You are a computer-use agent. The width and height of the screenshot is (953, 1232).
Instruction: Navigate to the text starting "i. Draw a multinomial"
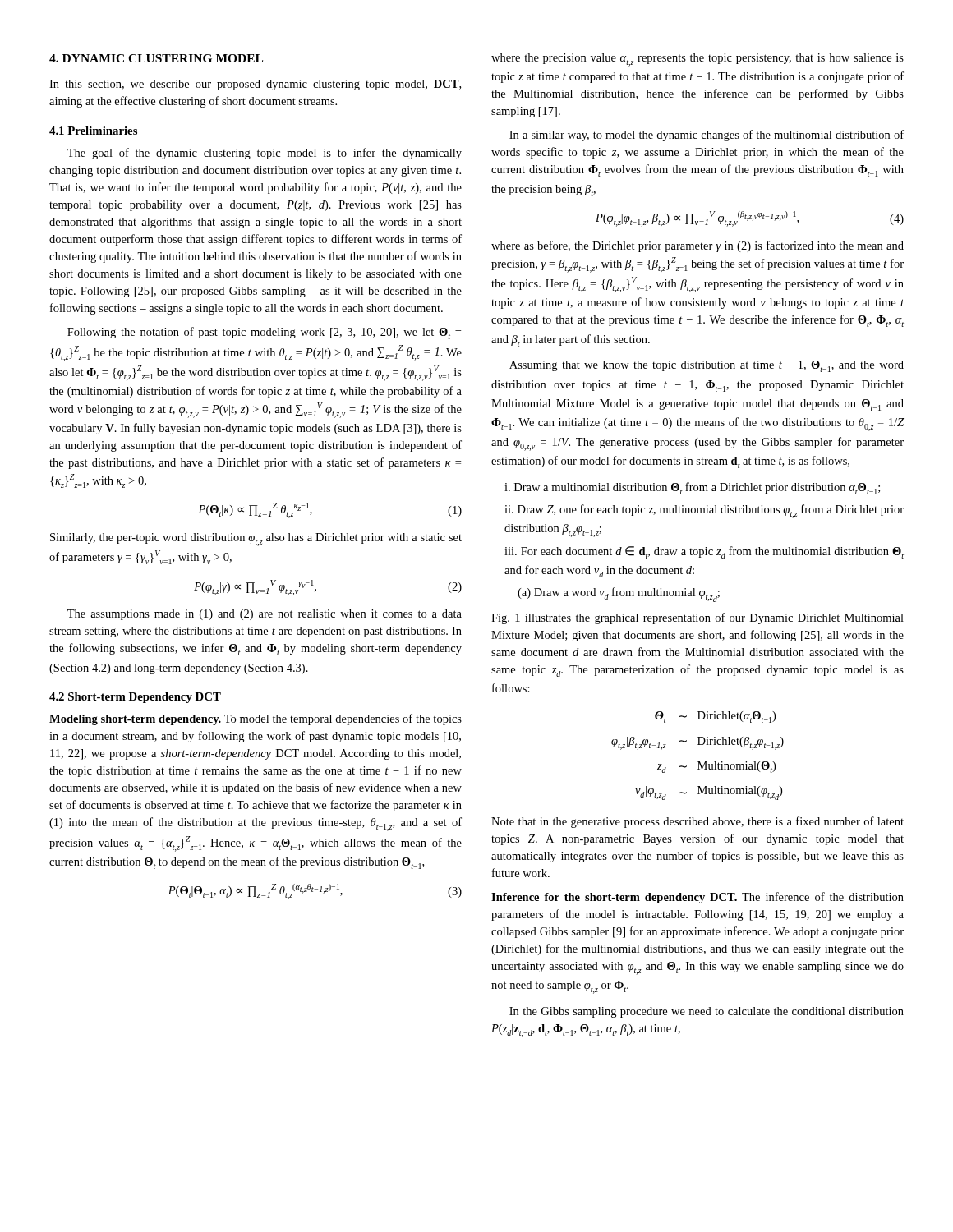[704, 488]
